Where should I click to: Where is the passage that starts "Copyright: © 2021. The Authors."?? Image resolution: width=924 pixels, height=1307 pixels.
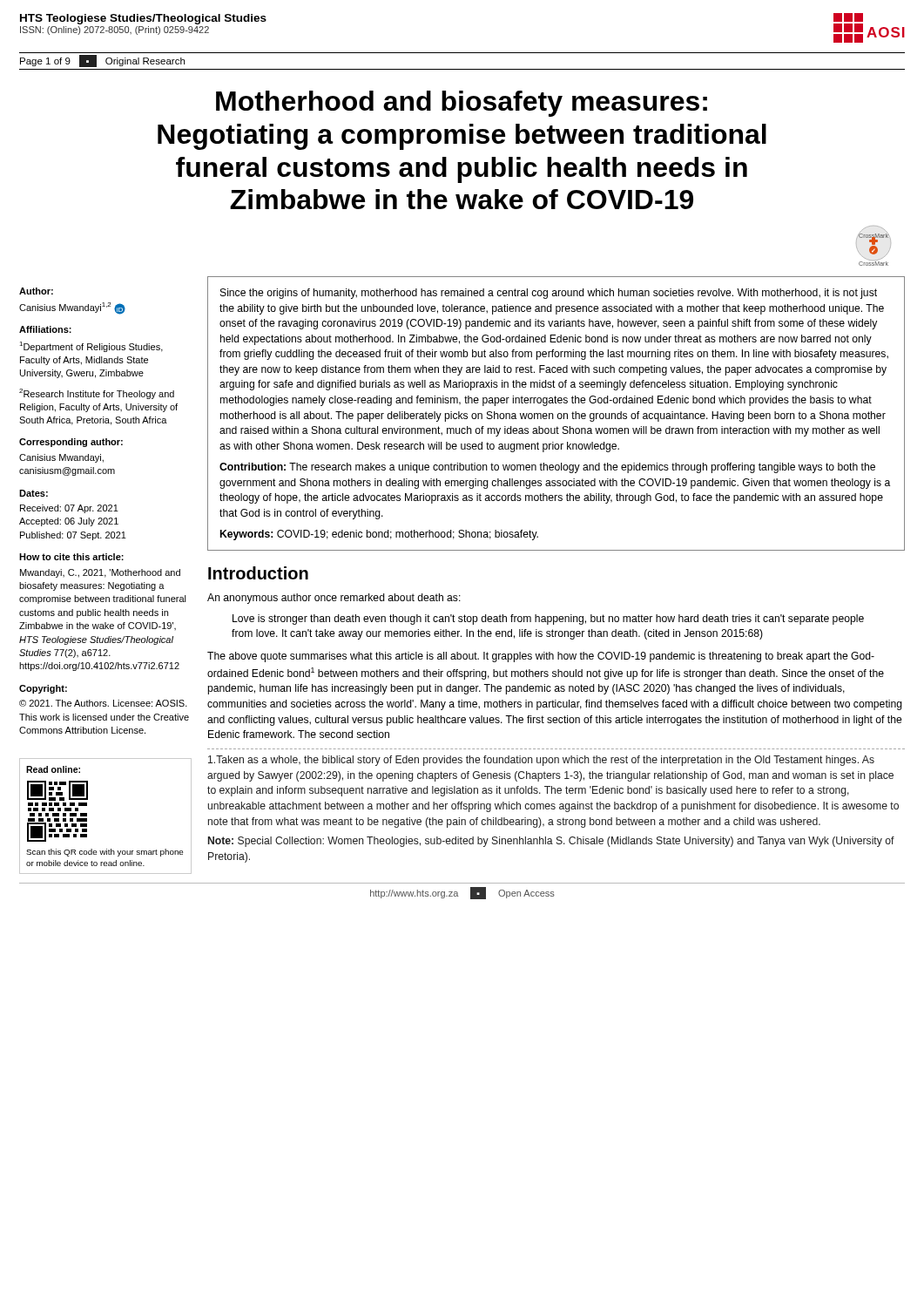(x=105, y=710)
